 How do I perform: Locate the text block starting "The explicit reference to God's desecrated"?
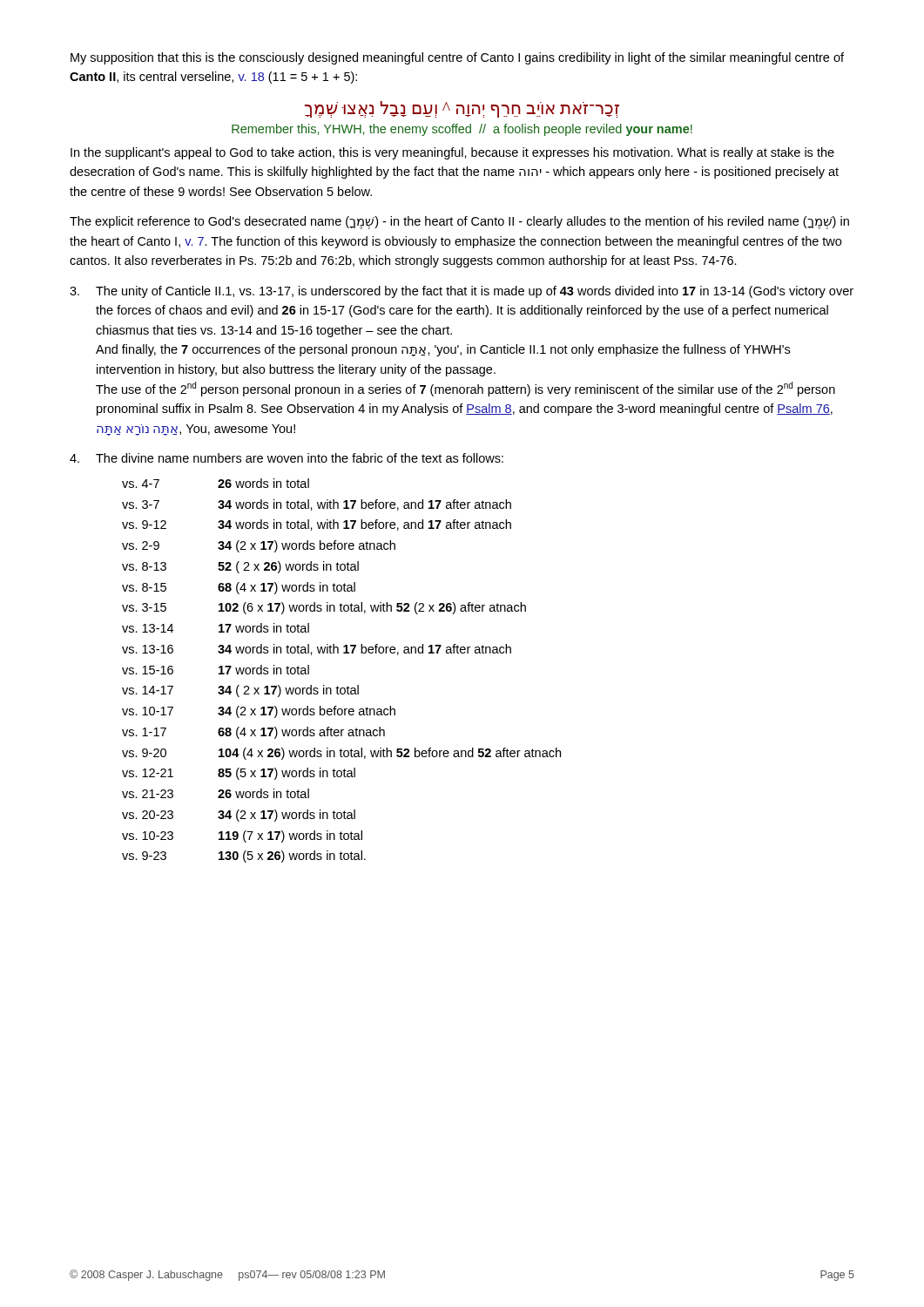[460, 241]
